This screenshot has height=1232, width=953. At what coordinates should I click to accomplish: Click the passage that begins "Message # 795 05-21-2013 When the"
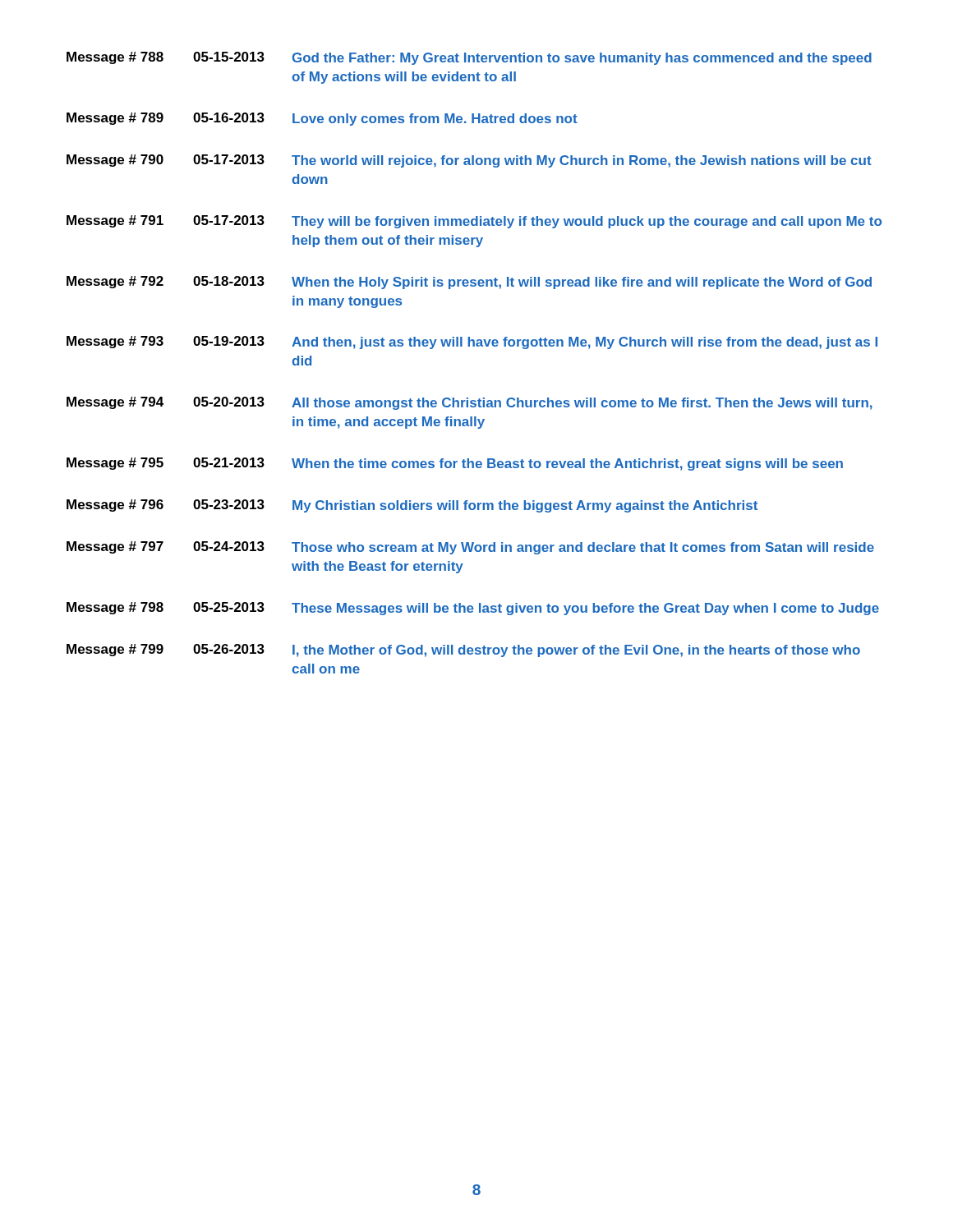click(x=476, y=465)
